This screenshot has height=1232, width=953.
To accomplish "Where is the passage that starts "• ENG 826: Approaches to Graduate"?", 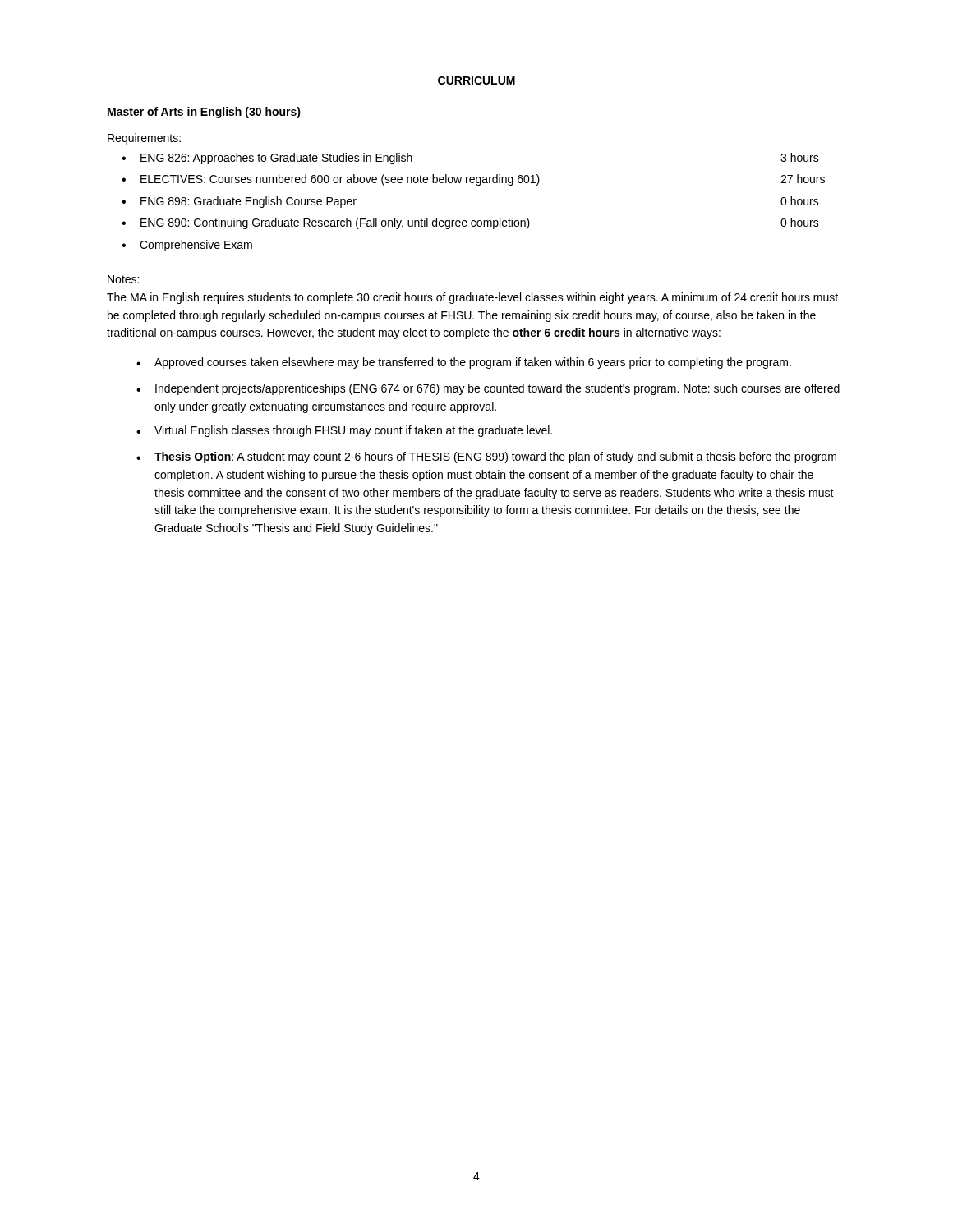I will 275,158.
